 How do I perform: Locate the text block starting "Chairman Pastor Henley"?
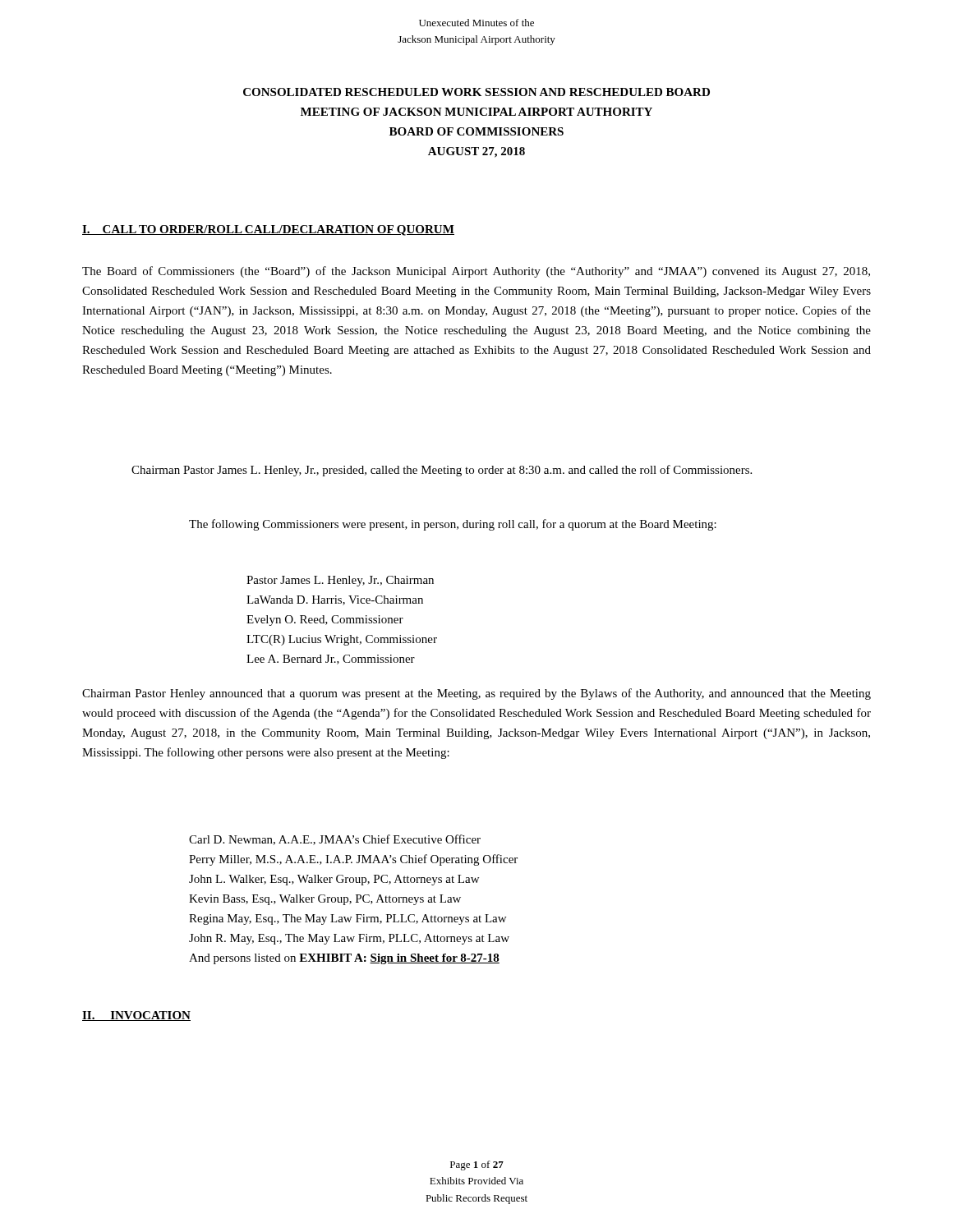click(476, 723)
